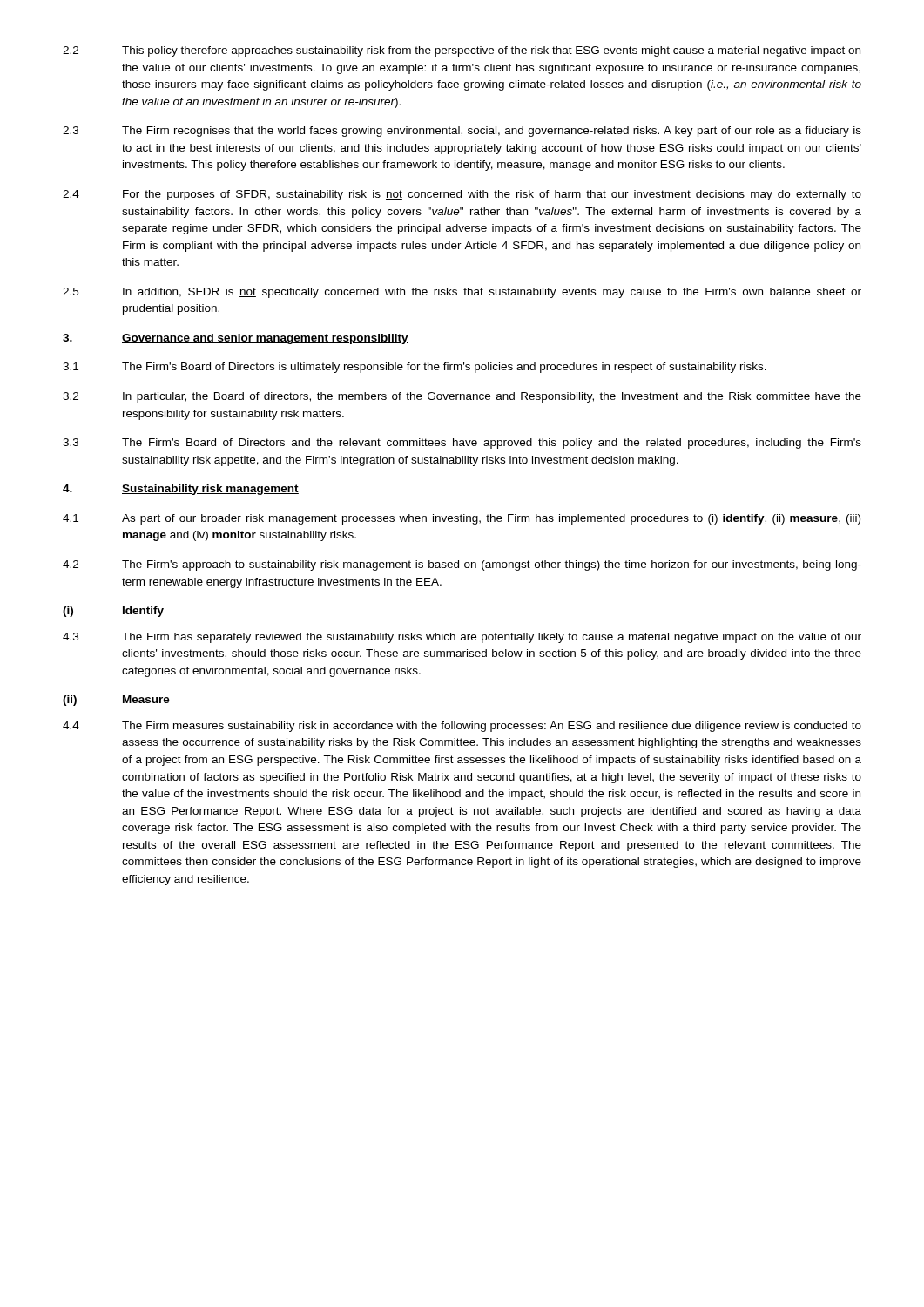Point to the element starting "3. Governance and senior management"
Image resolution: width=924 pixels, height=1307 pixels.
235,338
